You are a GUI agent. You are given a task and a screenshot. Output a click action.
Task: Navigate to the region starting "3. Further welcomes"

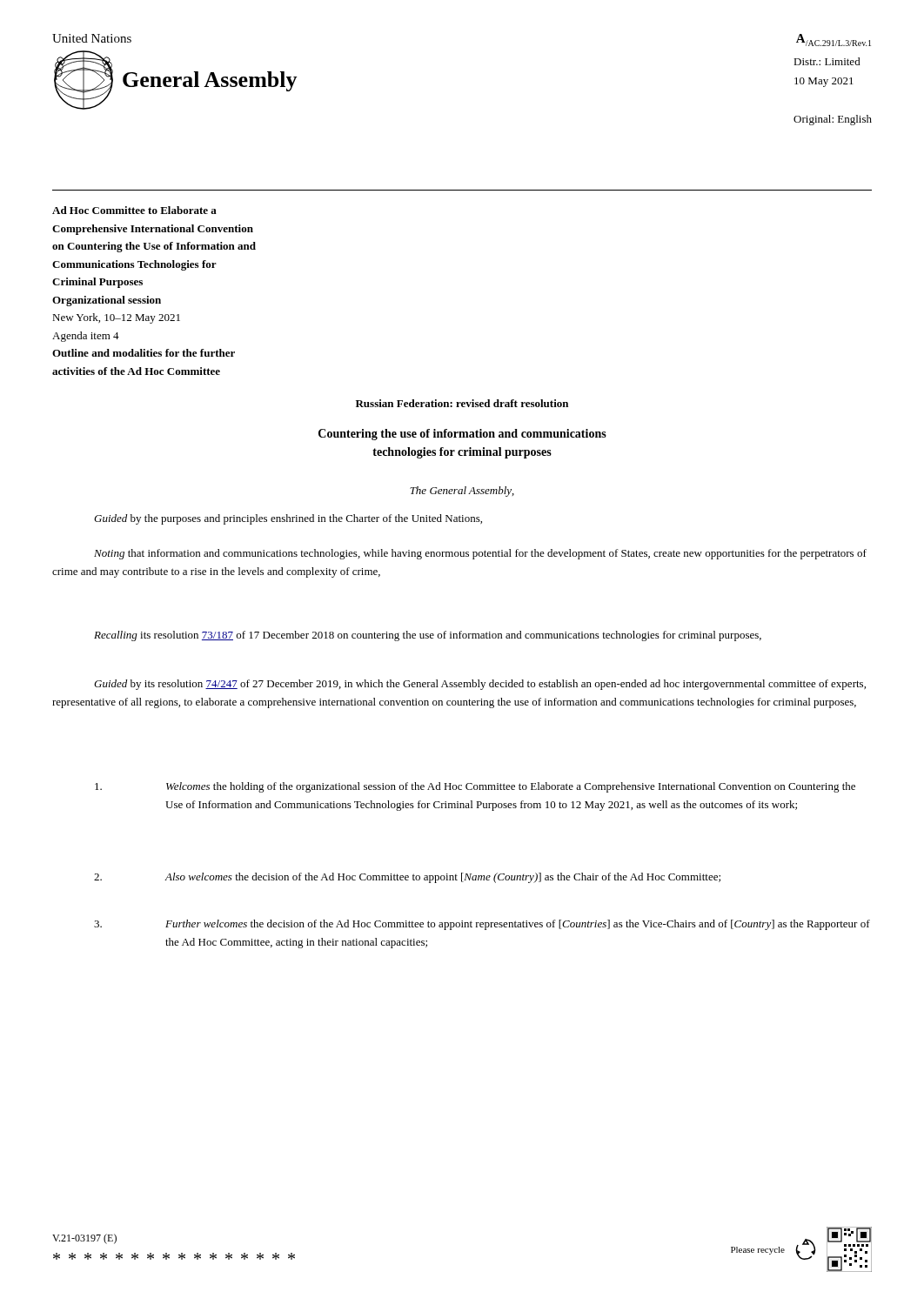[462, 933]
